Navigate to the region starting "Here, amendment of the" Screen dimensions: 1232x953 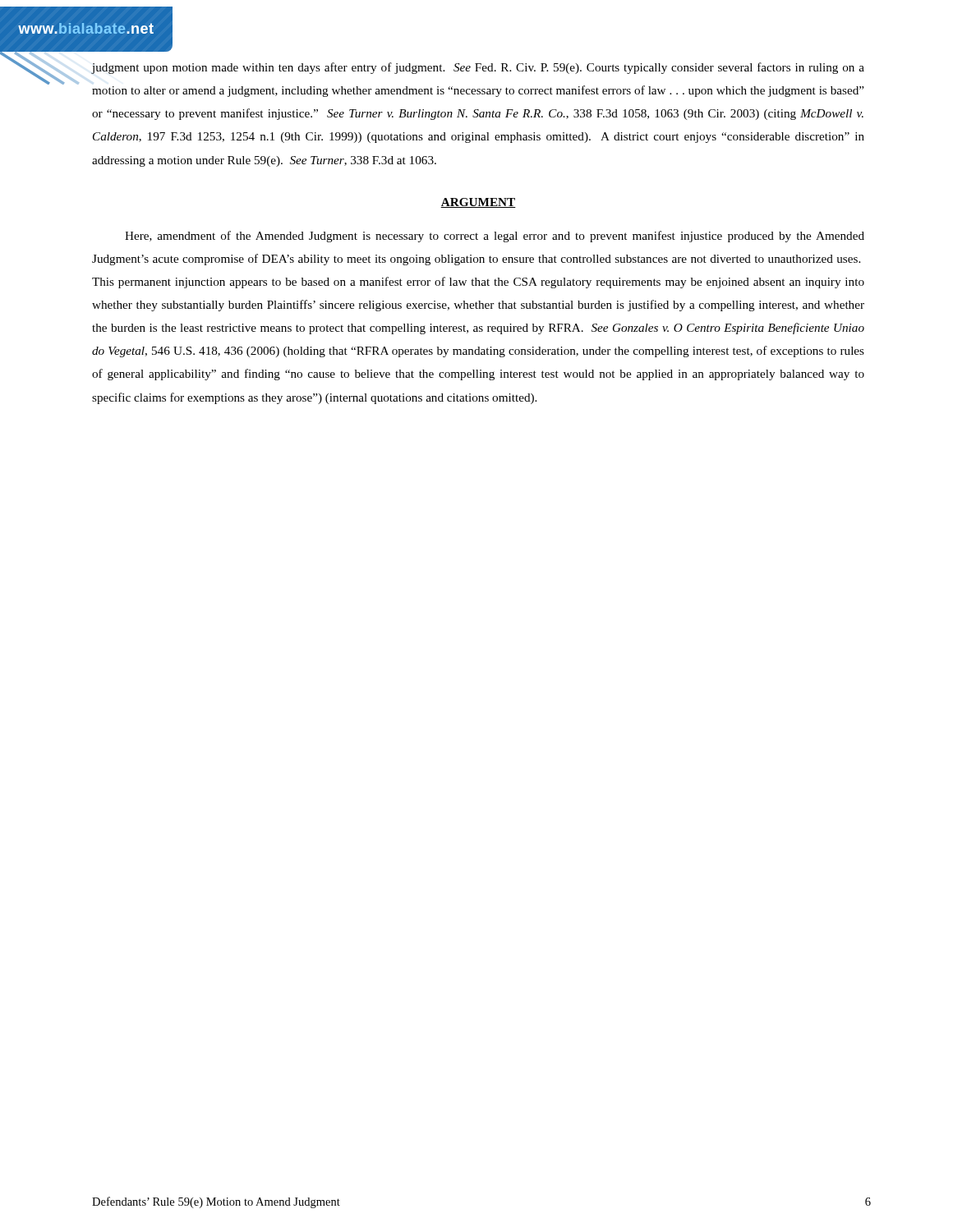(x=478, y=316)
